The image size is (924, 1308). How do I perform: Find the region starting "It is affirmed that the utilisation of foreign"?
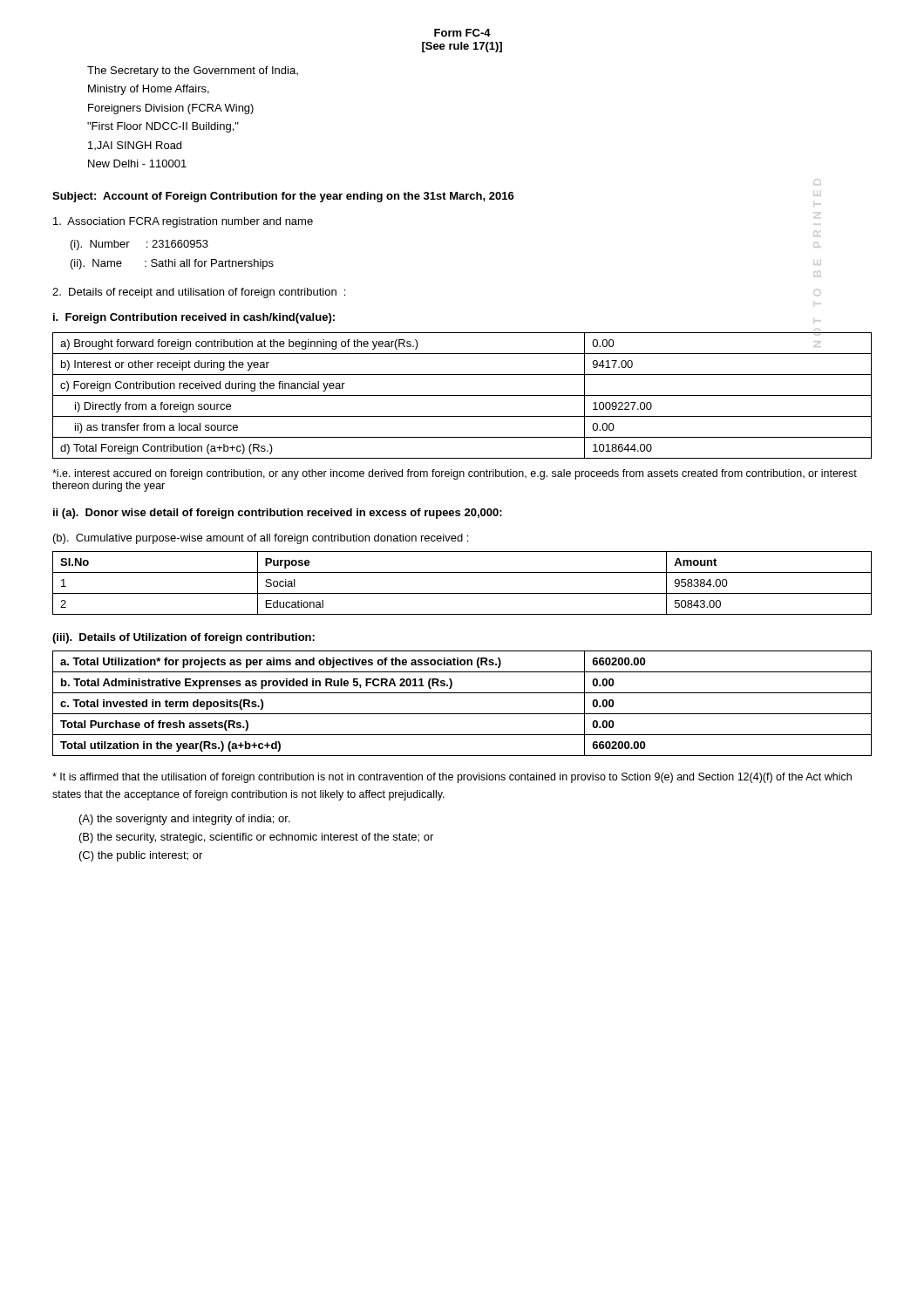452,786
